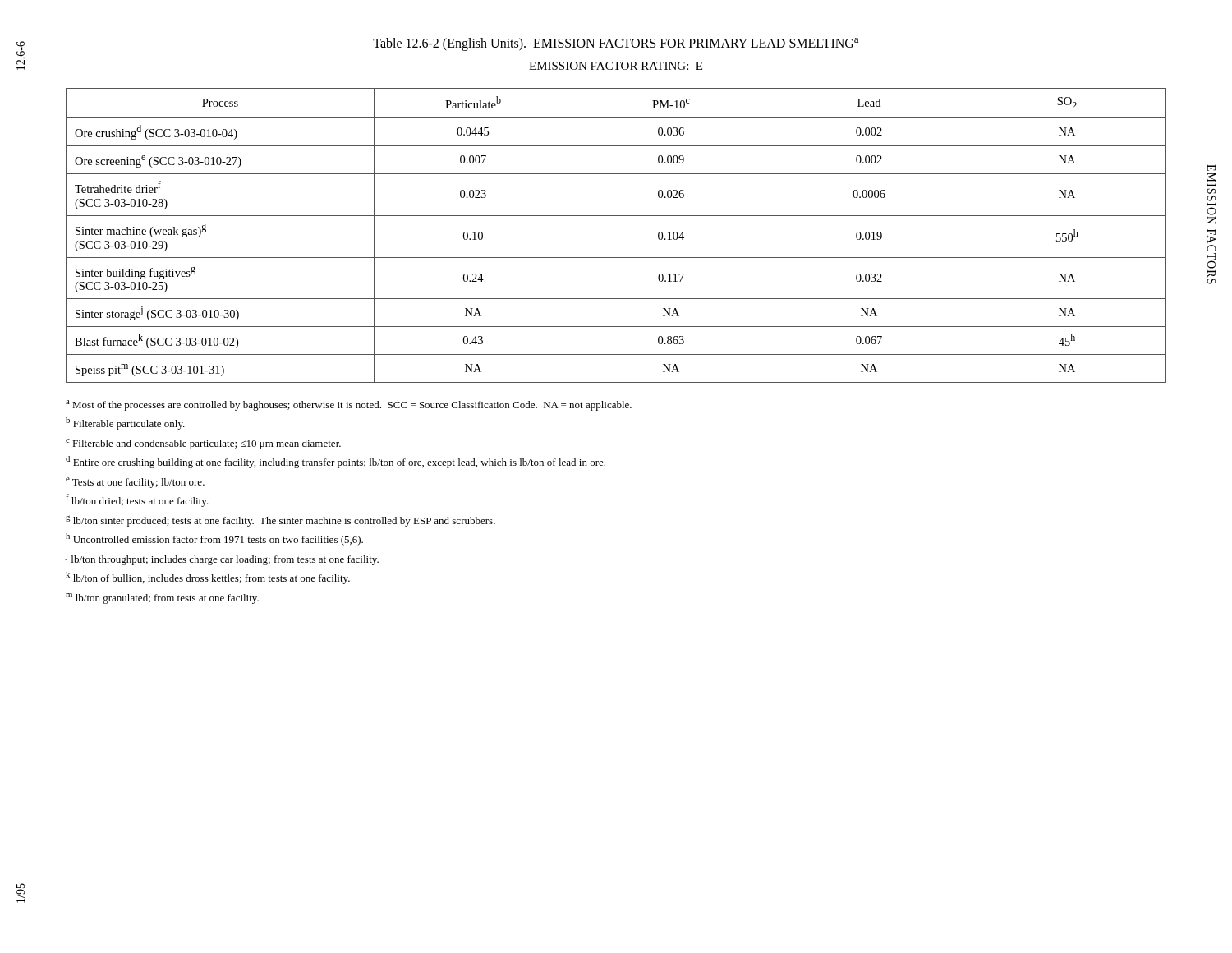
Task: Click on the text block starting "k lb/ton of bullion, includes dross kettles;"
Action: 208,578
